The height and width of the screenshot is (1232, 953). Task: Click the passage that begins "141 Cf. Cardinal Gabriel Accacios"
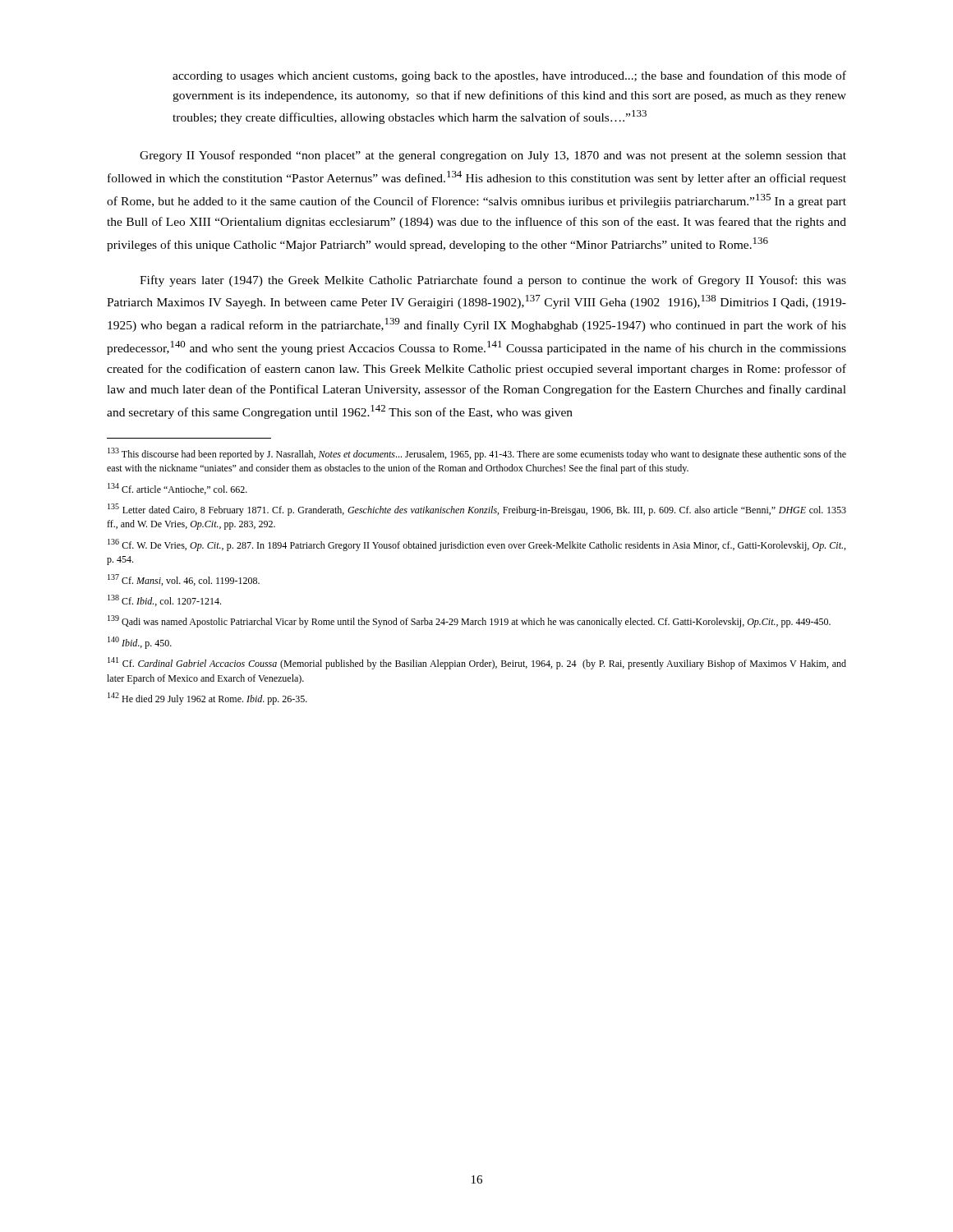point(476,670)
